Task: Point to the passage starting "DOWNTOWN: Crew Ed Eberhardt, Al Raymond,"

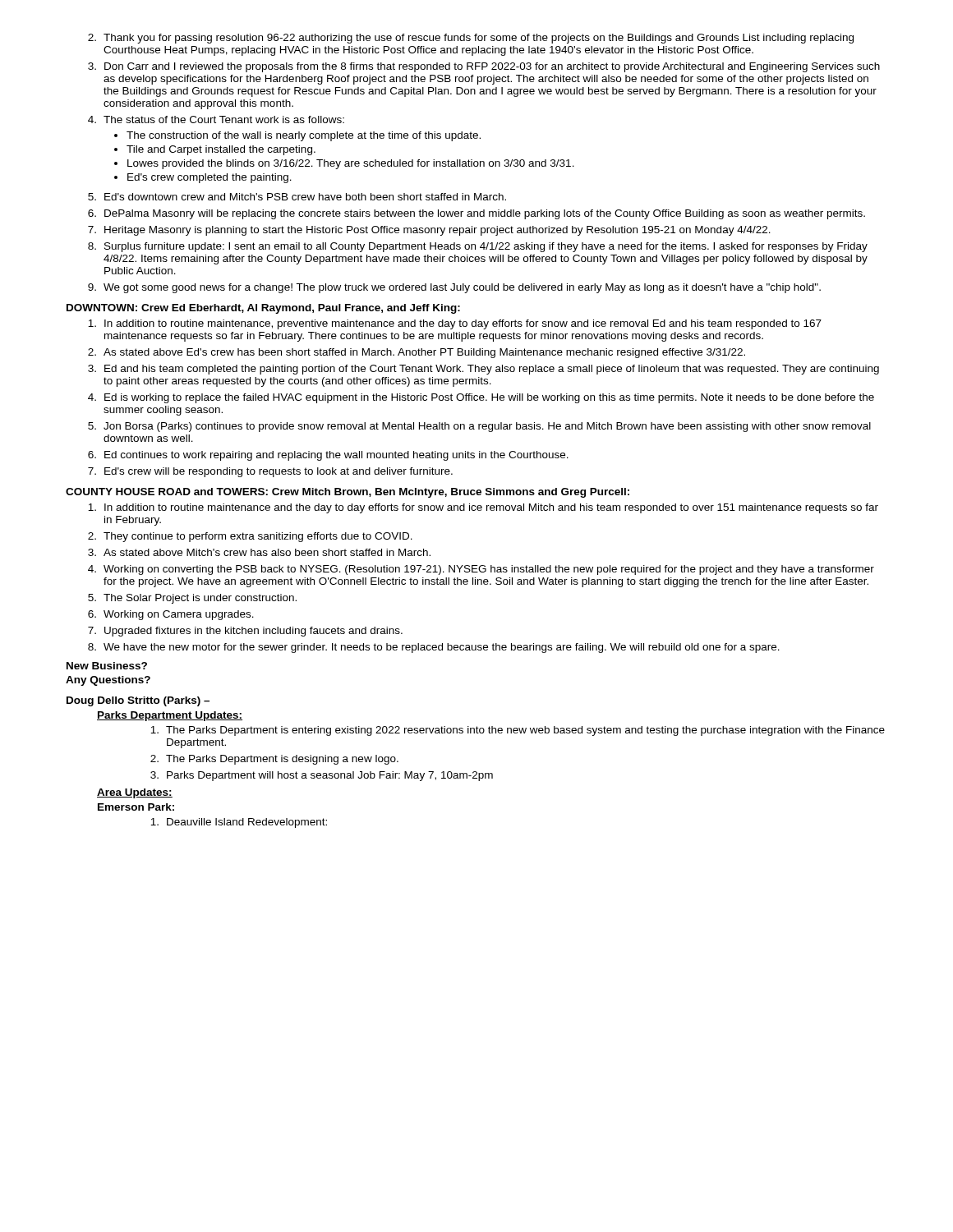Action: pyautogui.click(x=263, y=308)
